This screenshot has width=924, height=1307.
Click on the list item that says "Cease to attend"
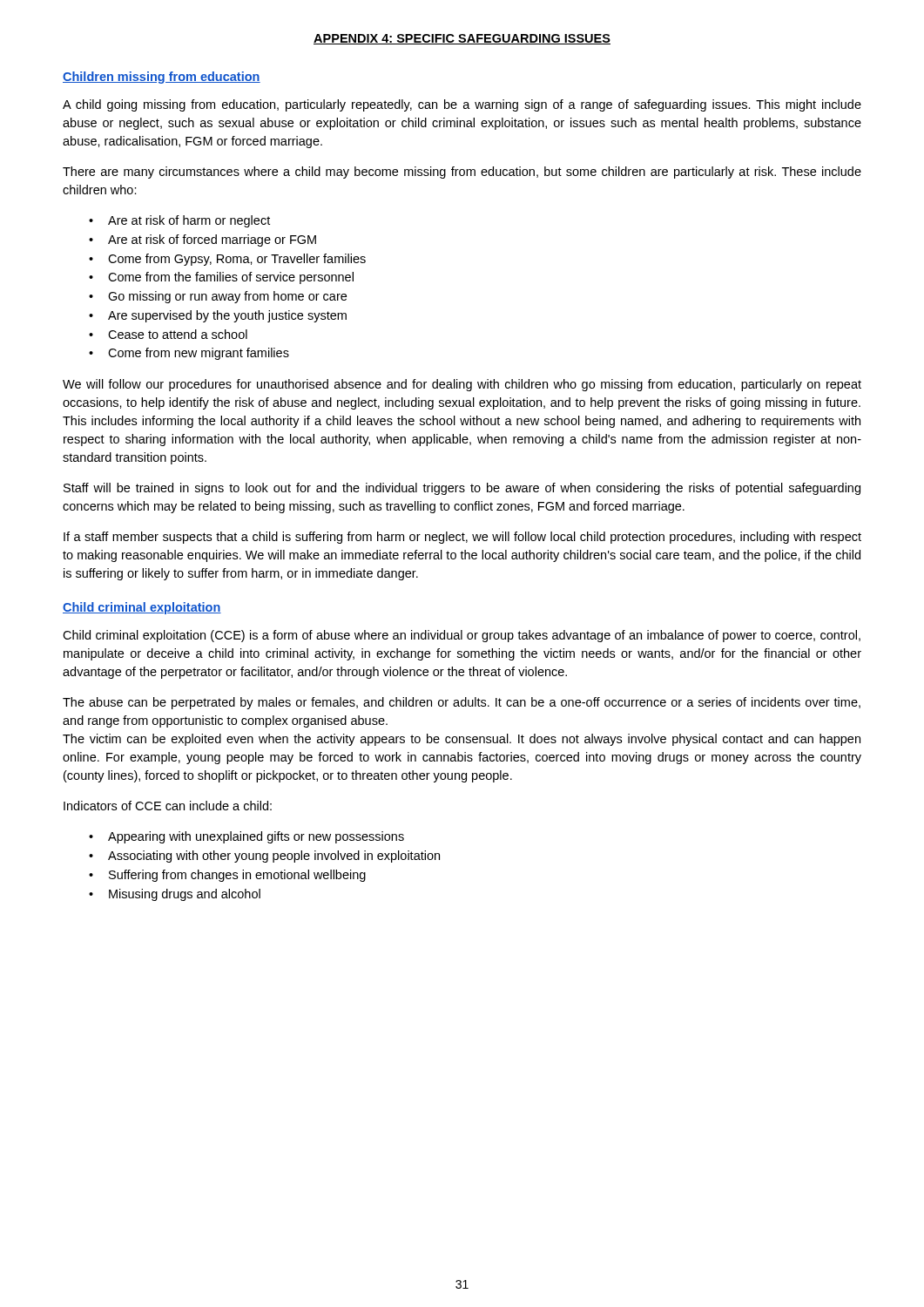pos(178,334)
